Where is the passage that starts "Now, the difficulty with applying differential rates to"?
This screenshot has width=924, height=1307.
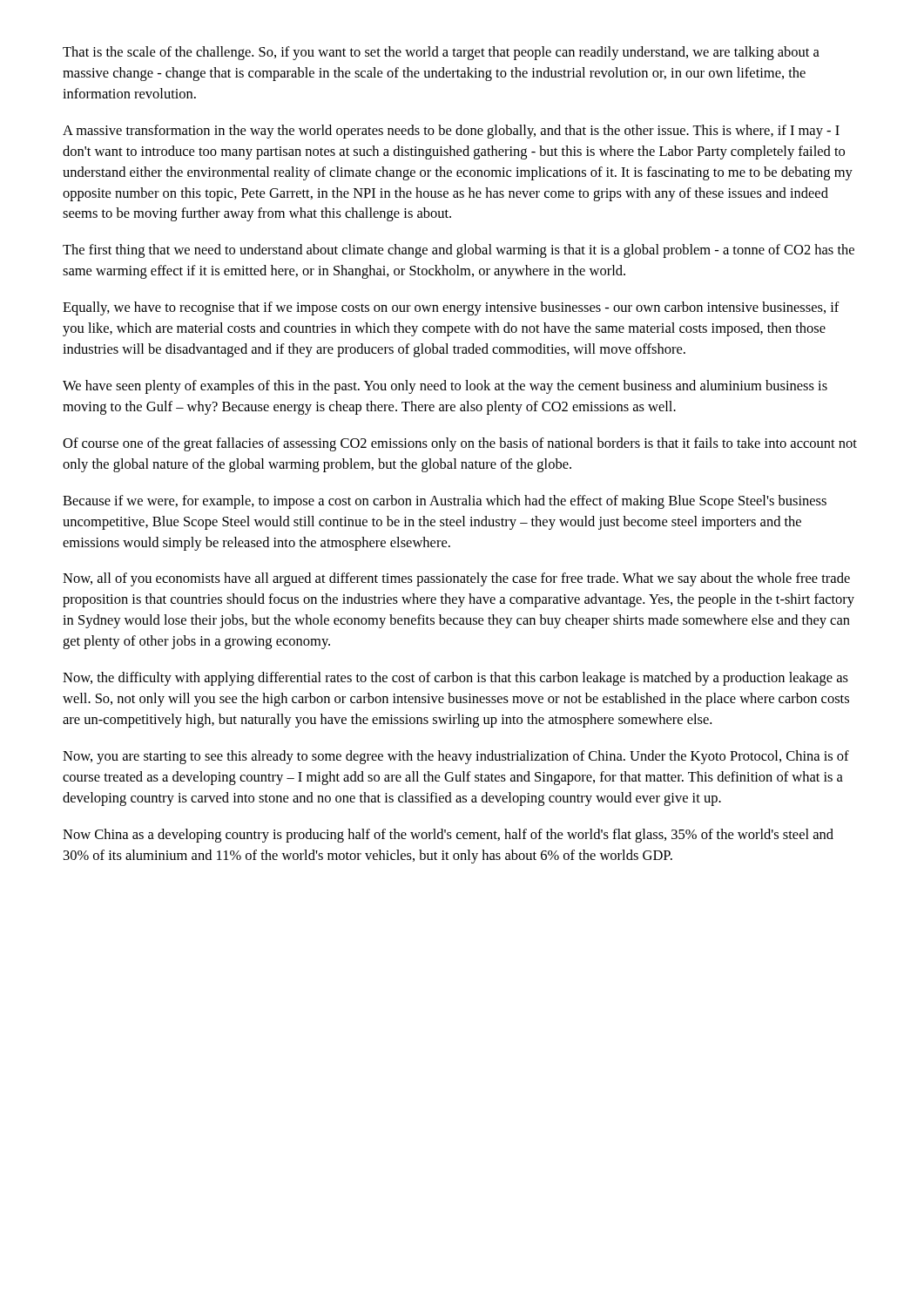[456, 698]
